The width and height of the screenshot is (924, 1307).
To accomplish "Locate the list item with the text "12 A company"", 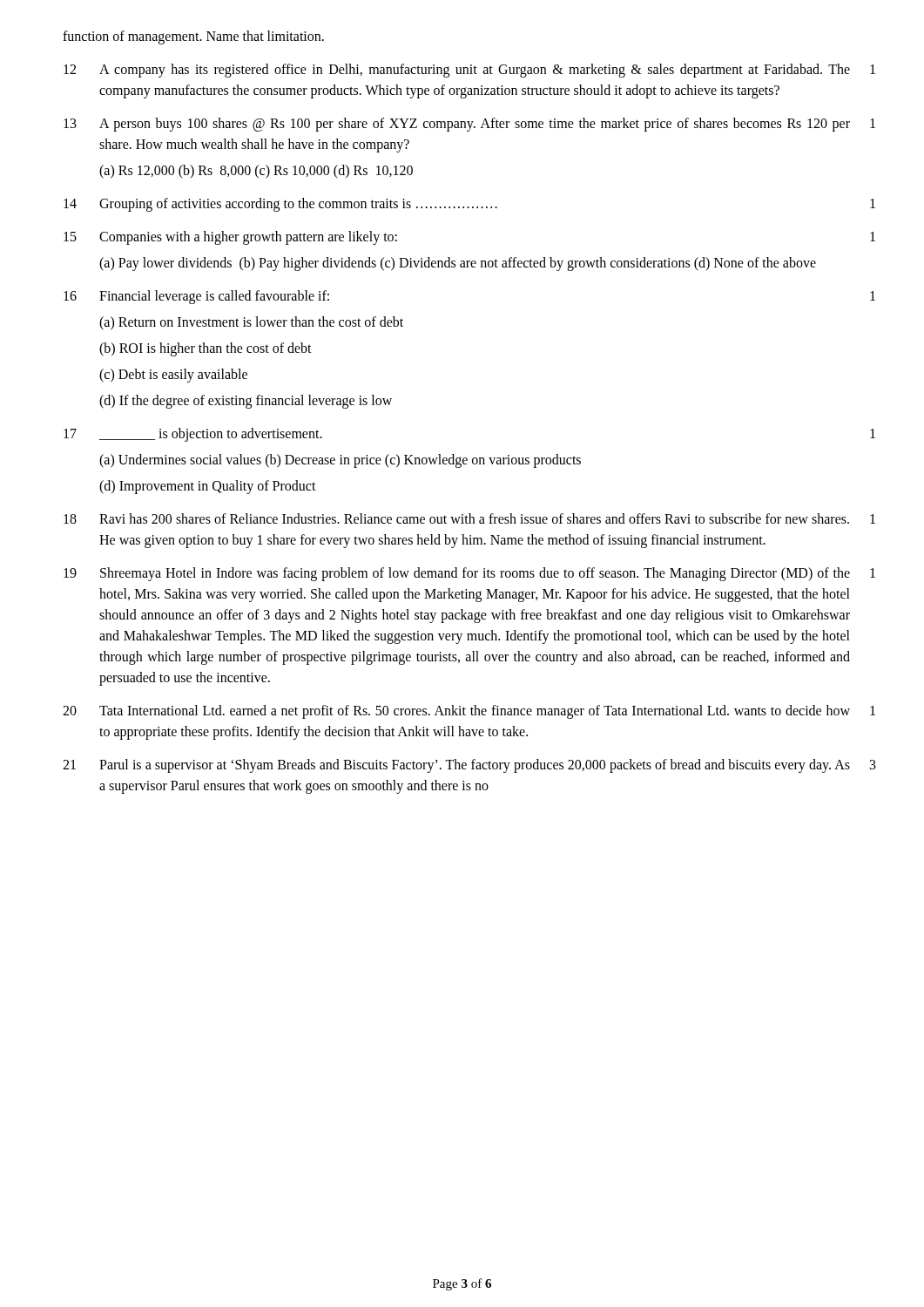I will click(x=469, y=80).
